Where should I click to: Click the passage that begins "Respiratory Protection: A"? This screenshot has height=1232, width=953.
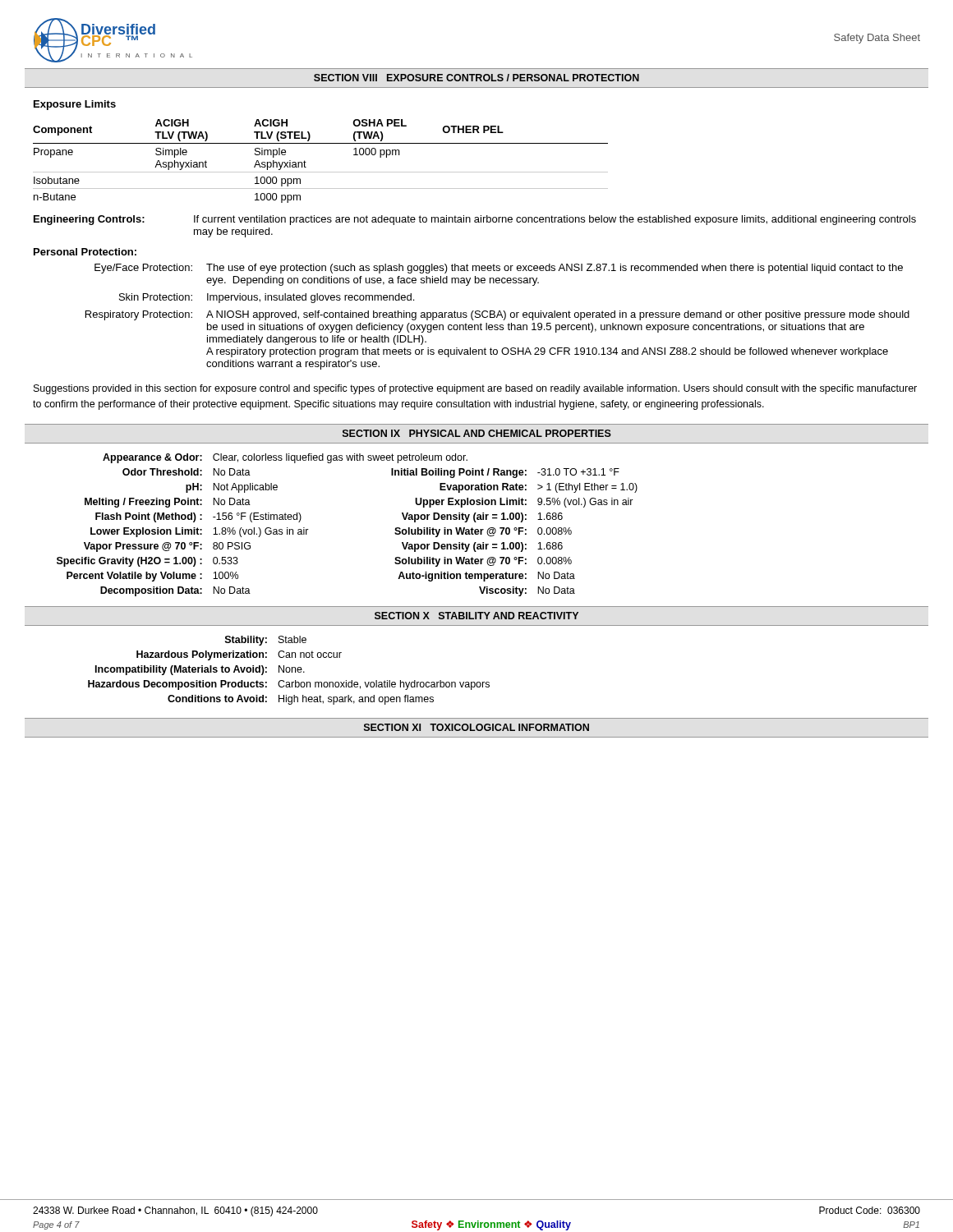point(476,339)
